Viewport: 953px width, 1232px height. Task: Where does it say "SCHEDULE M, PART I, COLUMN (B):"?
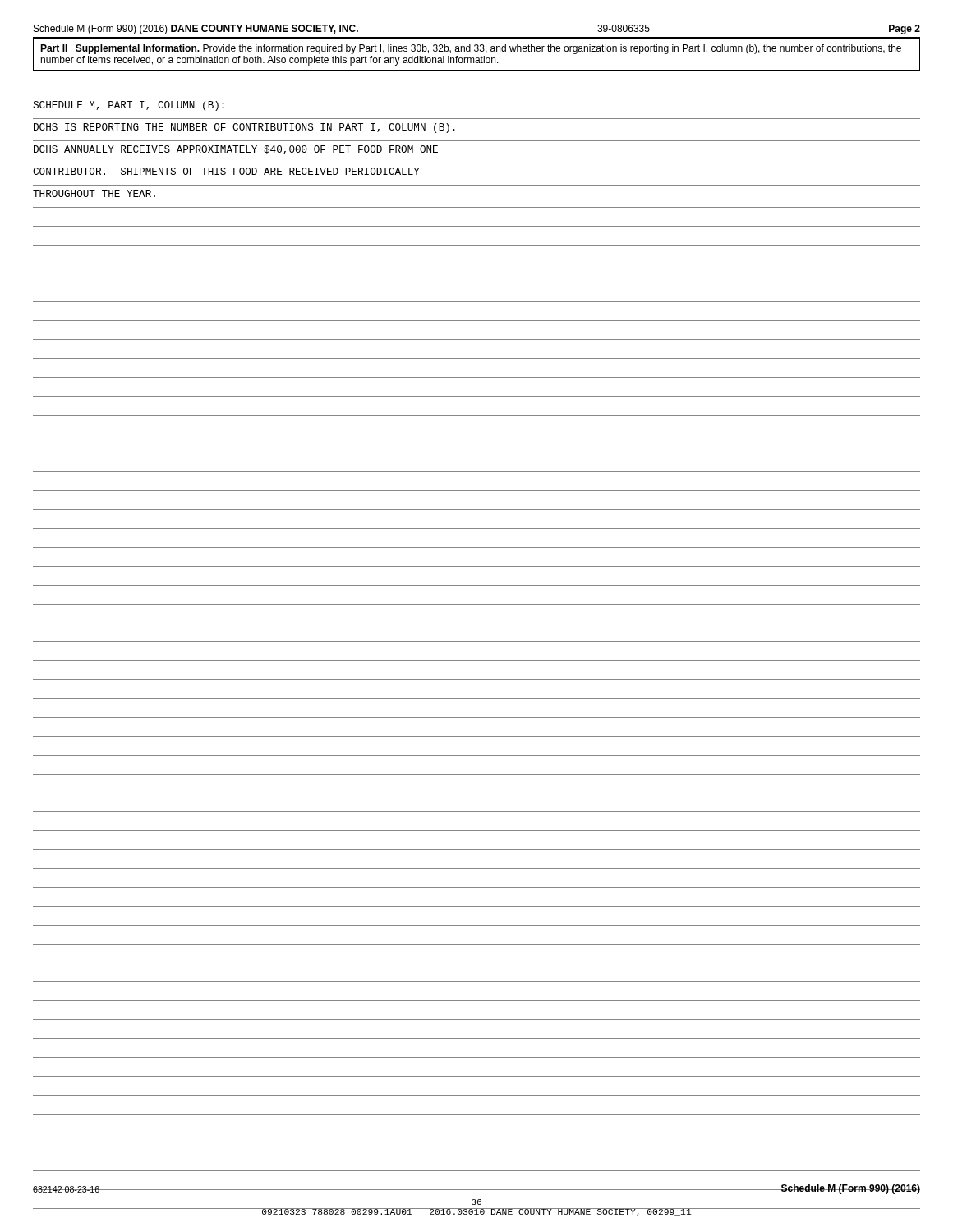tap(130, 106)
